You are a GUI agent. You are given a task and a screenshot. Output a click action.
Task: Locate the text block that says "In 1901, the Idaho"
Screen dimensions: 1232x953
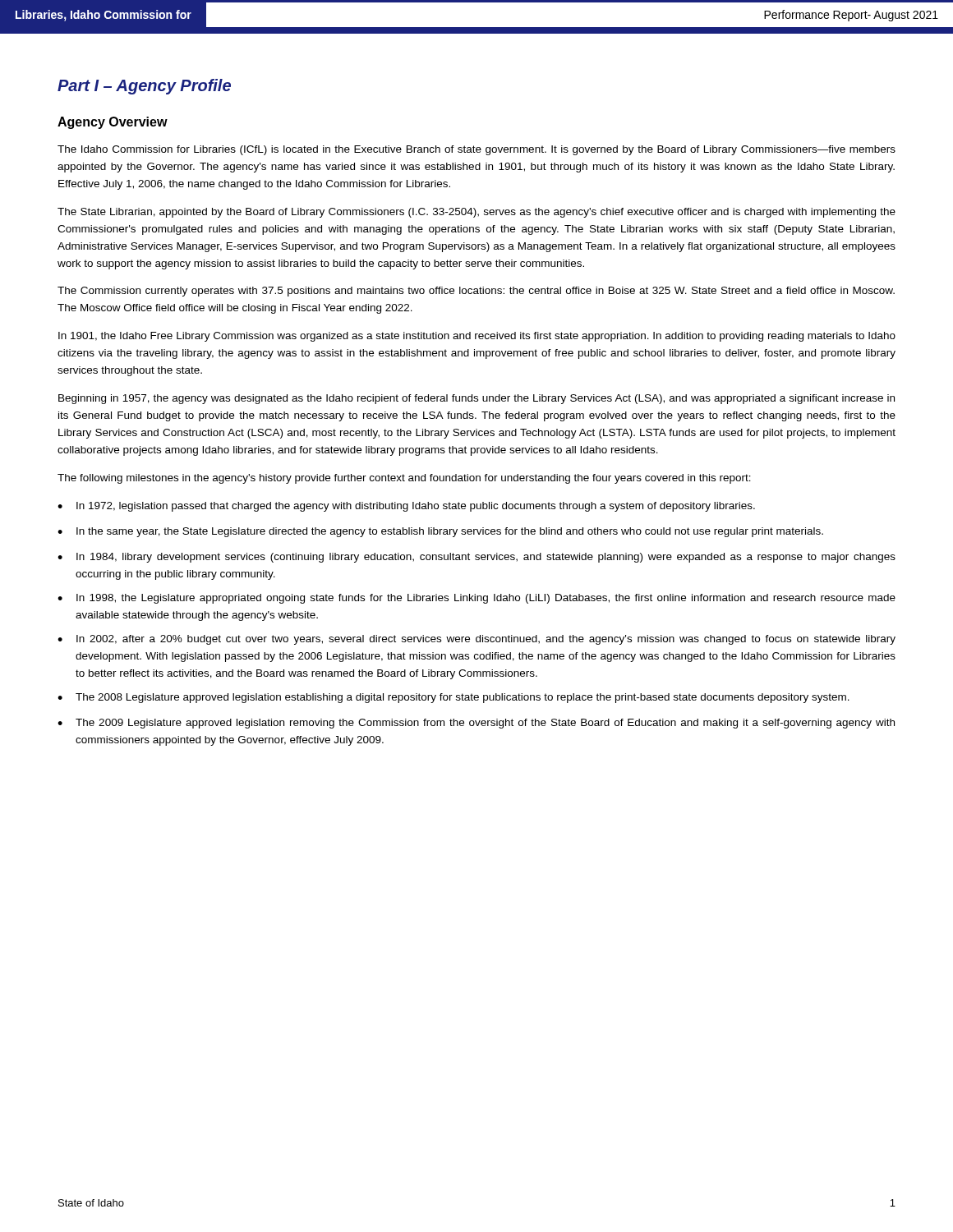point(476,353)
